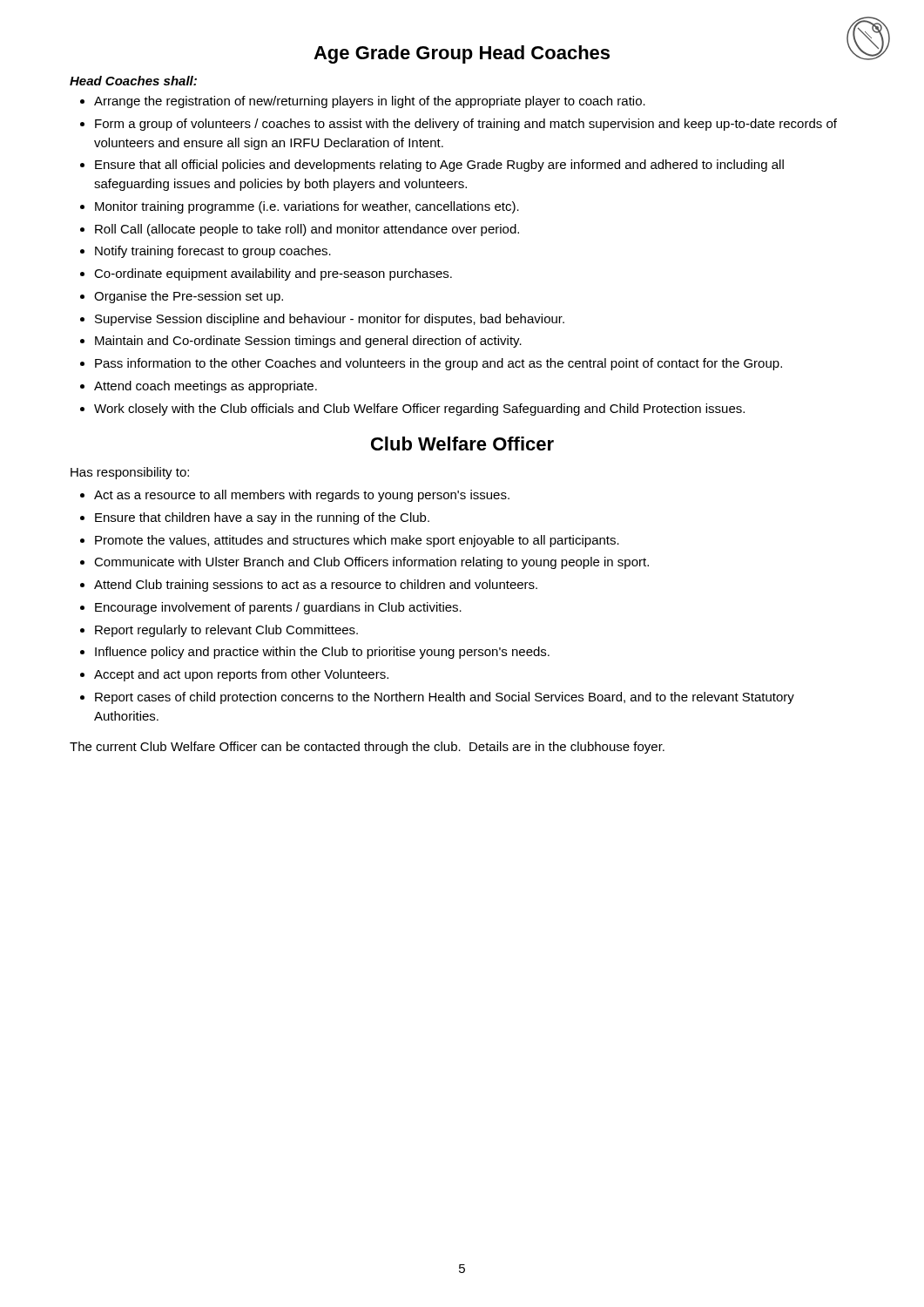Screen dimensions: 1307x924
Task: Find the list item that reads "Attend coach meetings"
Action: (x=199, y=387)
